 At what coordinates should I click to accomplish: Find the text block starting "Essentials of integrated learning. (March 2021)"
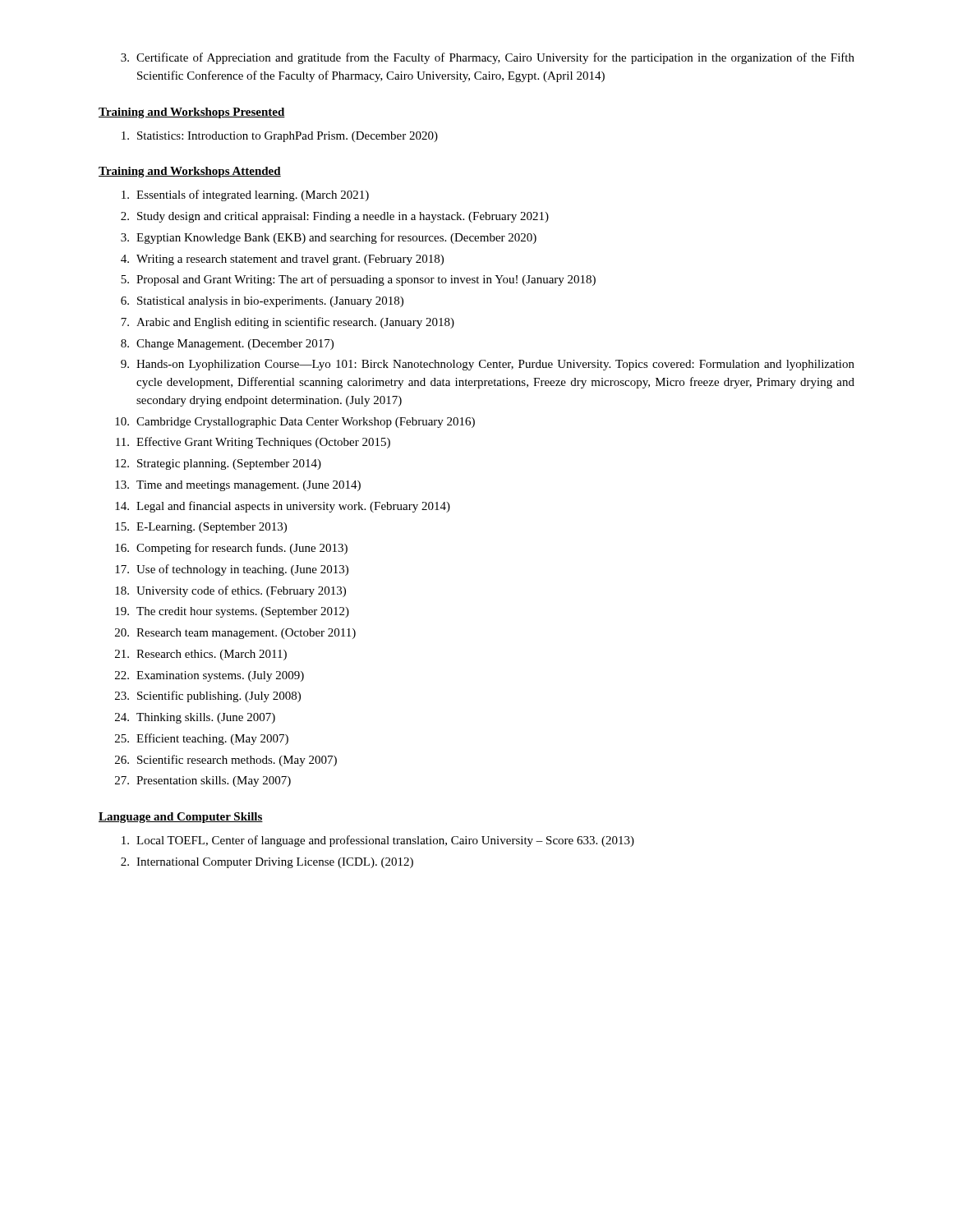pyautogui.click(x=245, y=195)
